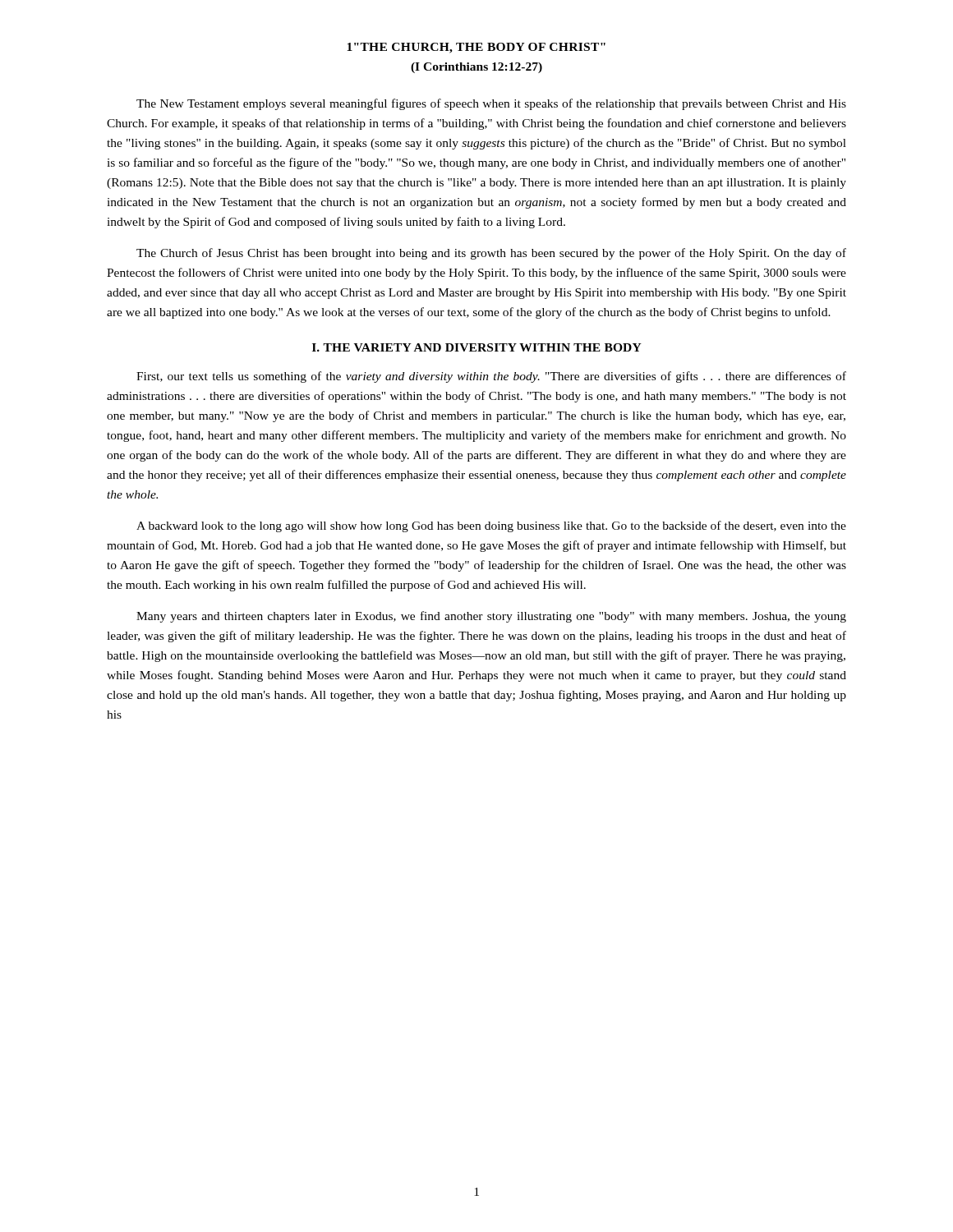Find the block on this page that starts "First, our text tells"
Screen dimensions: 1232x953
coord(476,435)
